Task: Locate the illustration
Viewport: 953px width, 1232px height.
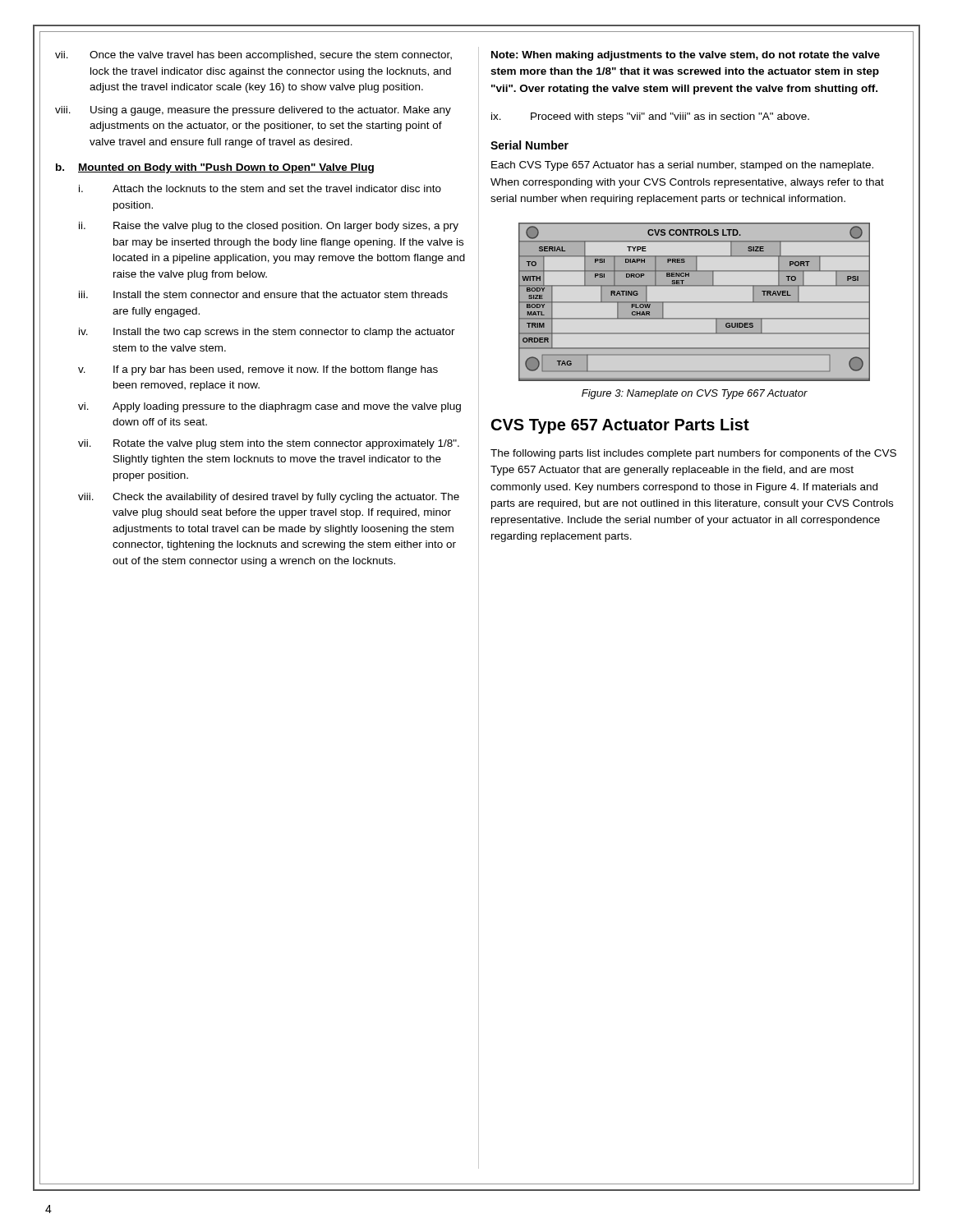Action: tap(694, 302)
